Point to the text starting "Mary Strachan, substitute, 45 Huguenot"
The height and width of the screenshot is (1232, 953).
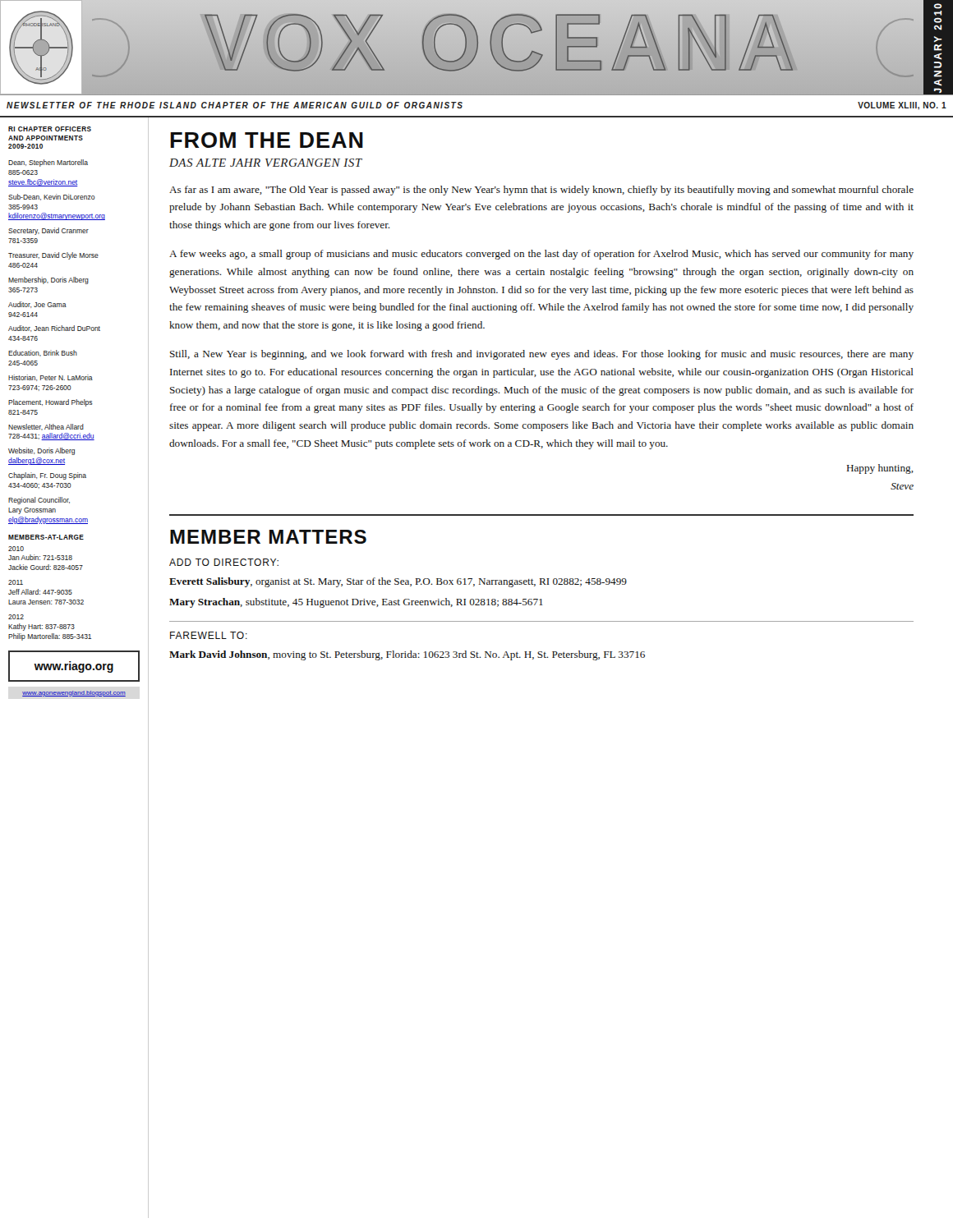pyautogui.click(x=356, y=602)
